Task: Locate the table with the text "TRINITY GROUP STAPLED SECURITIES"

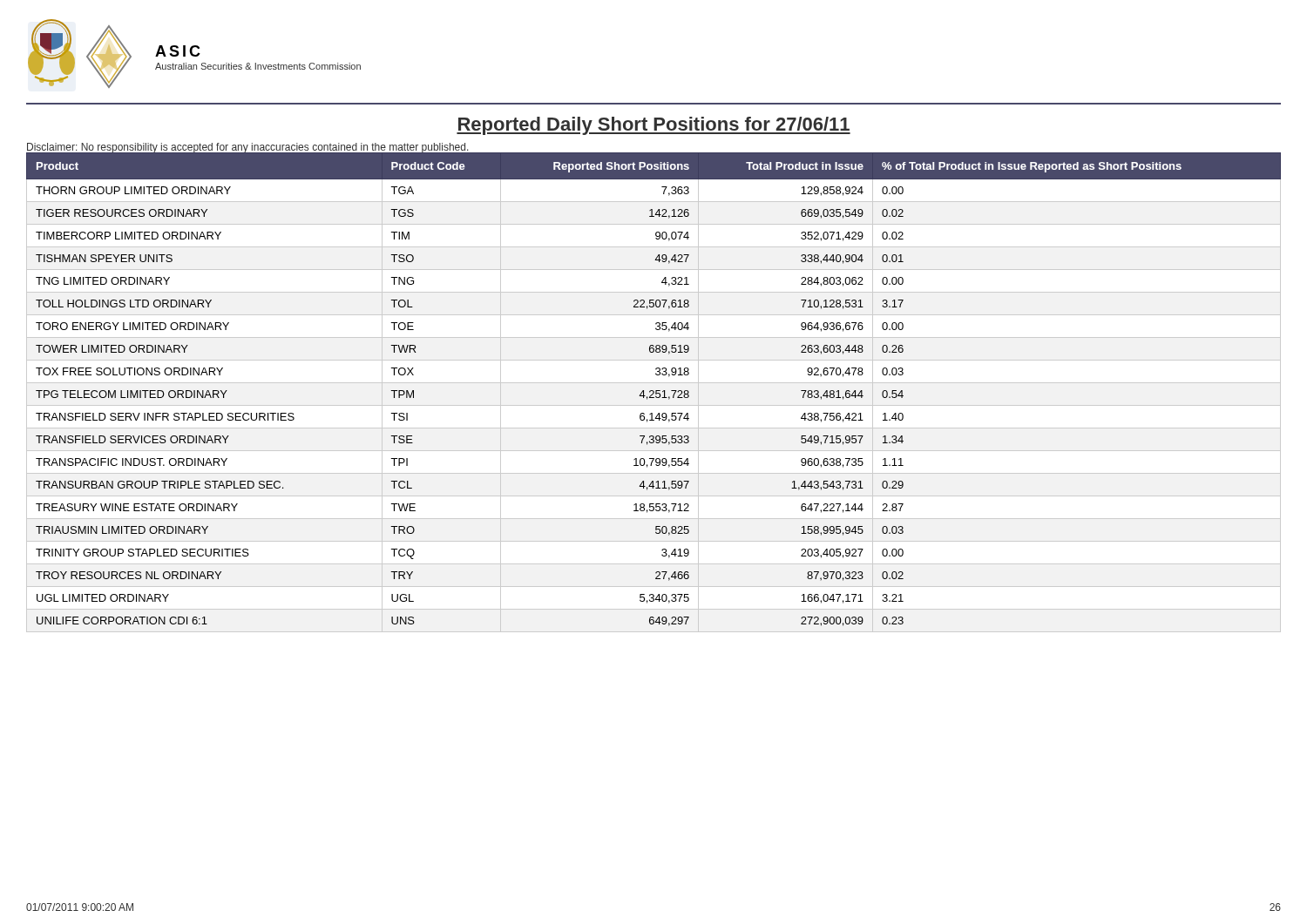Action: pos(654,392)
